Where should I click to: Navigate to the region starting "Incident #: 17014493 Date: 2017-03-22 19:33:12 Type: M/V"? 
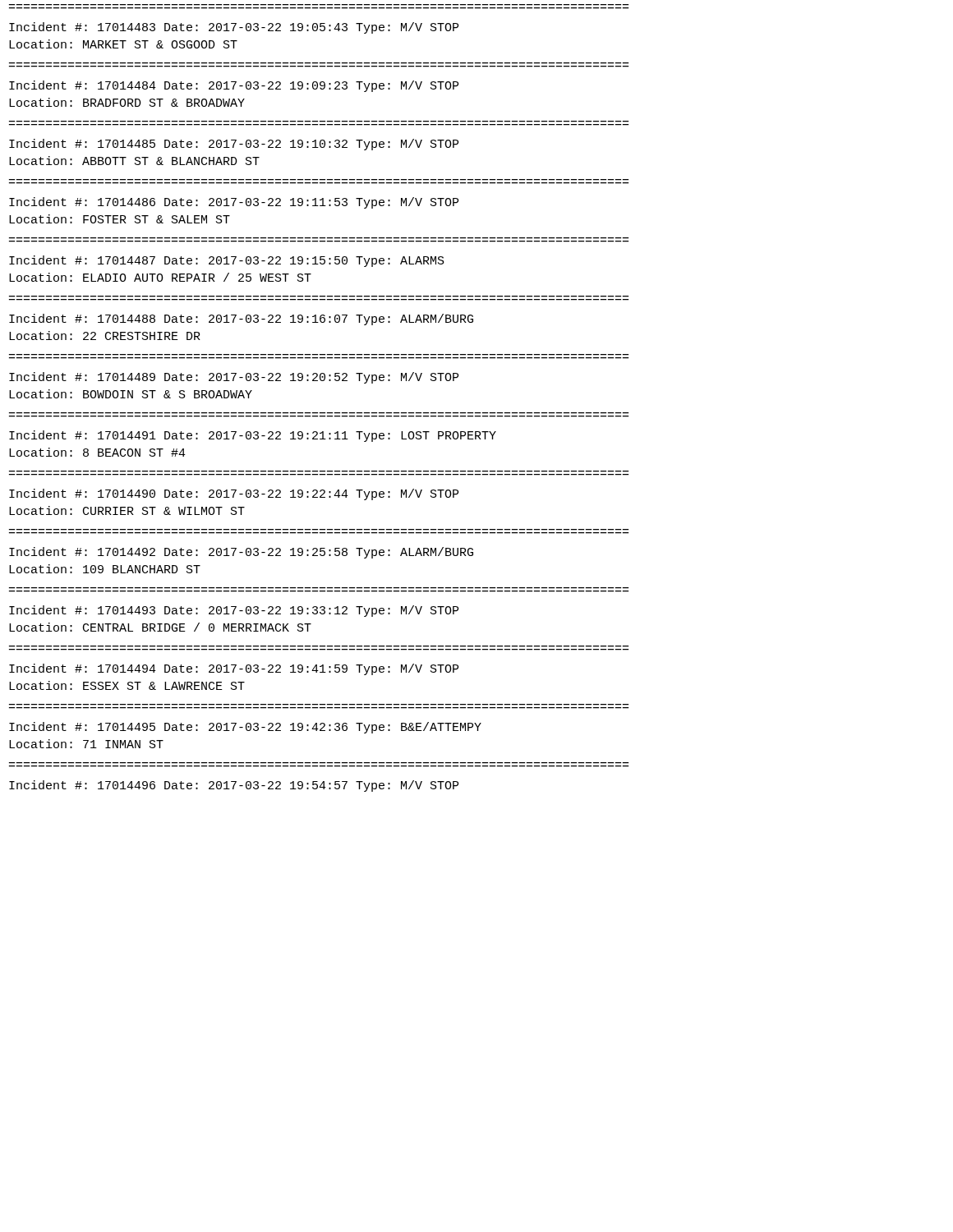[234, 620]
